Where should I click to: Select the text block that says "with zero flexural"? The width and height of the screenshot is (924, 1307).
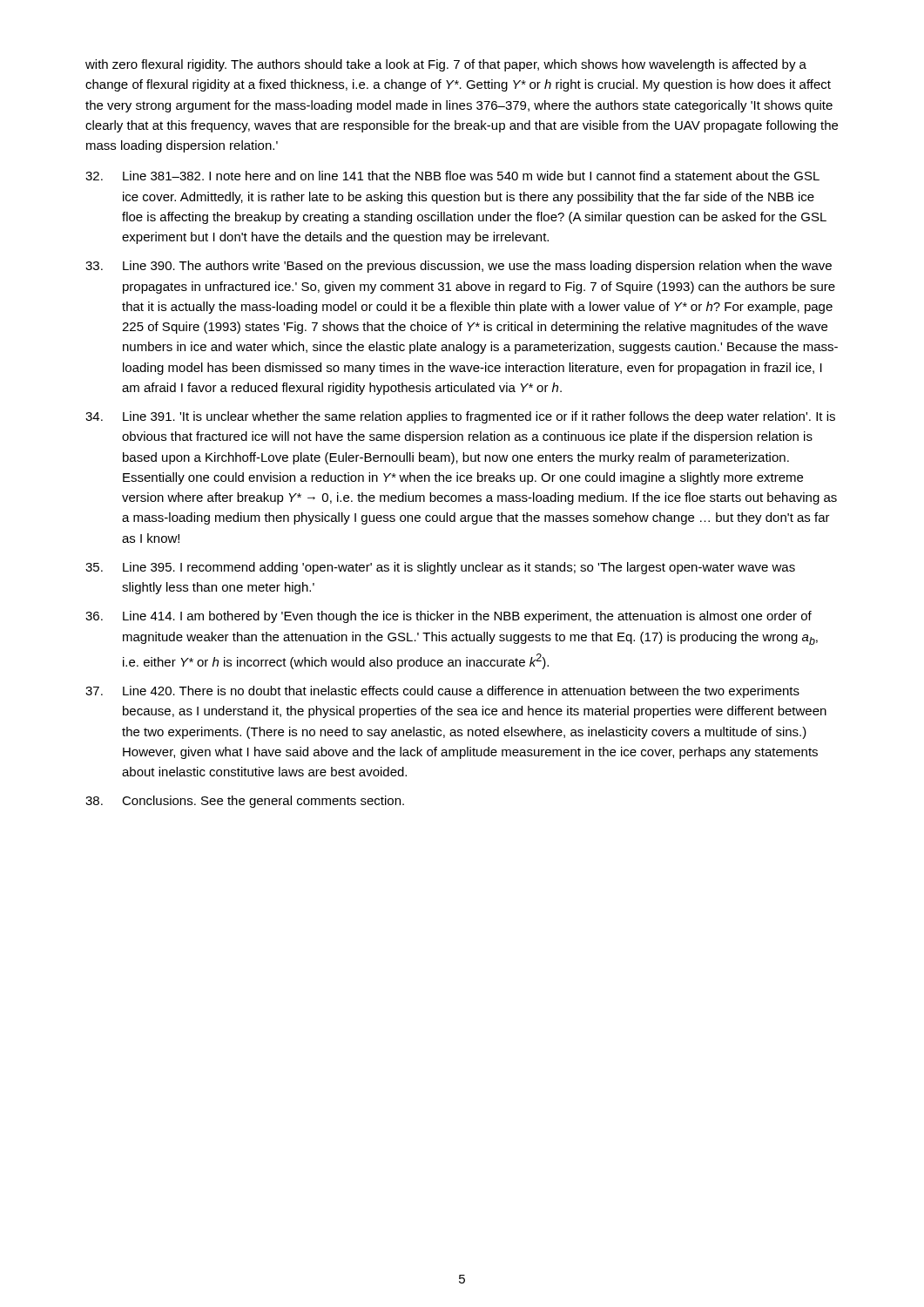[x=462, y=105]
